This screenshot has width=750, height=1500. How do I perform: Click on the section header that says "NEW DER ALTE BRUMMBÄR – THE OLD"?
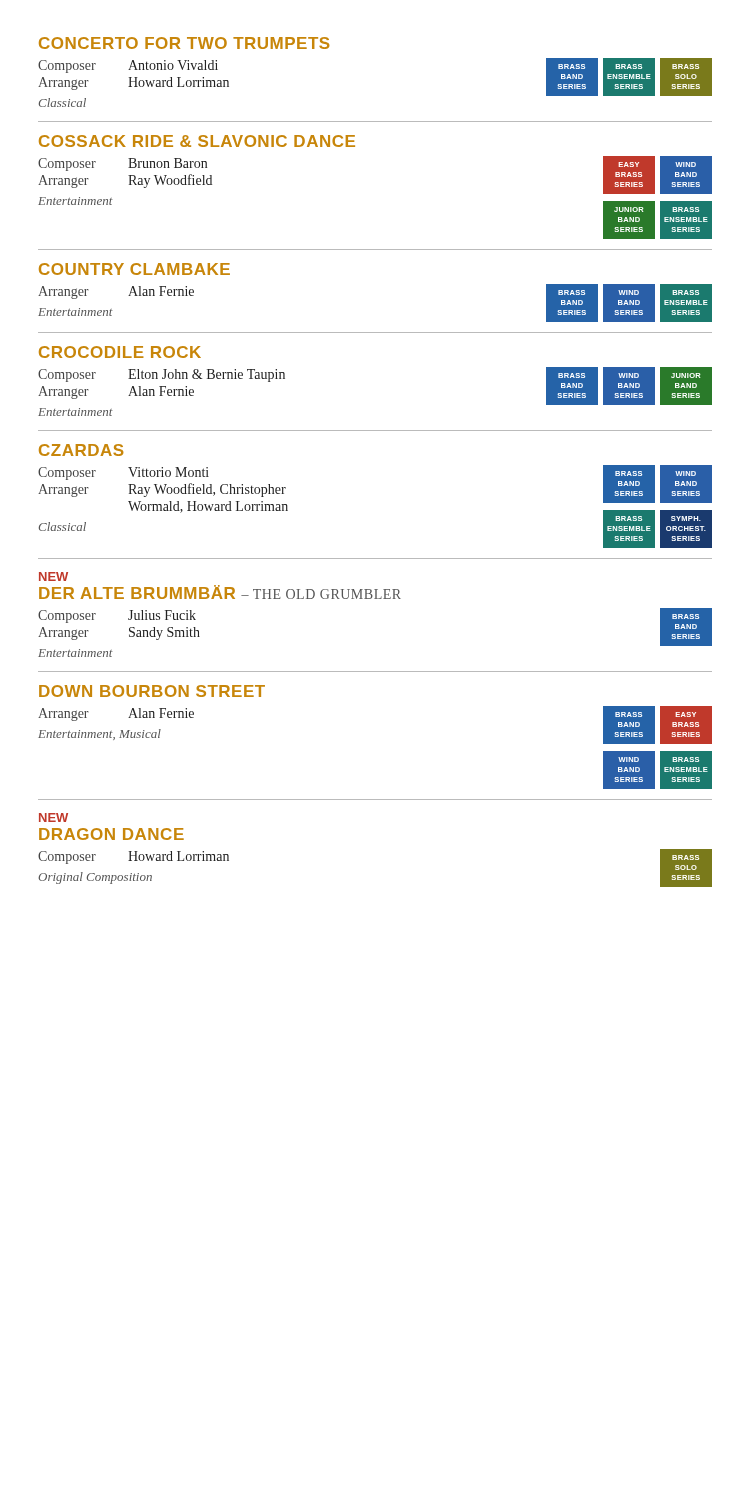(x=375, y=586)
